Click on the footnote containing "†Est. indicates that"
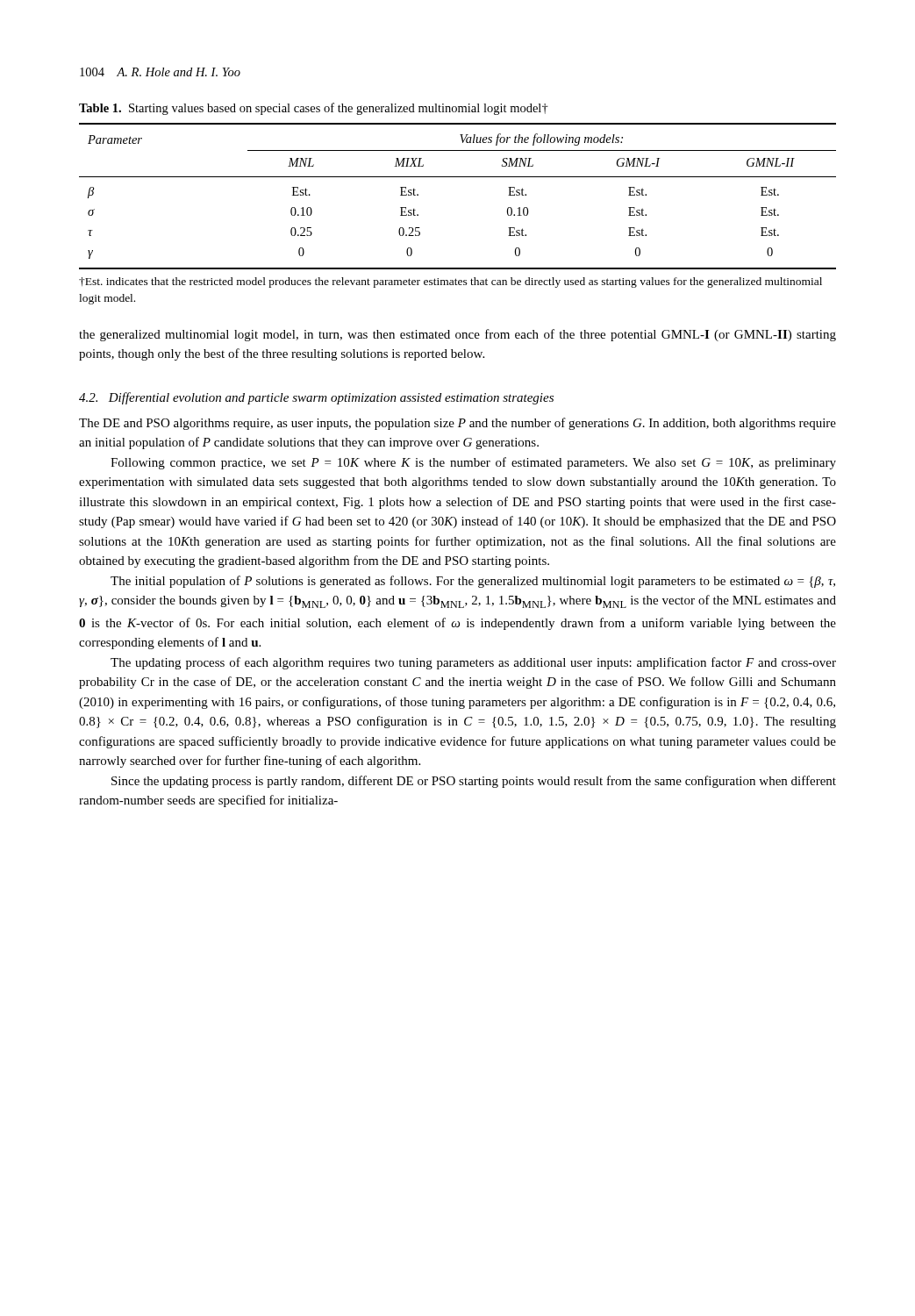The height and width of the screenshot is (1316, 915). click(451, 290)
